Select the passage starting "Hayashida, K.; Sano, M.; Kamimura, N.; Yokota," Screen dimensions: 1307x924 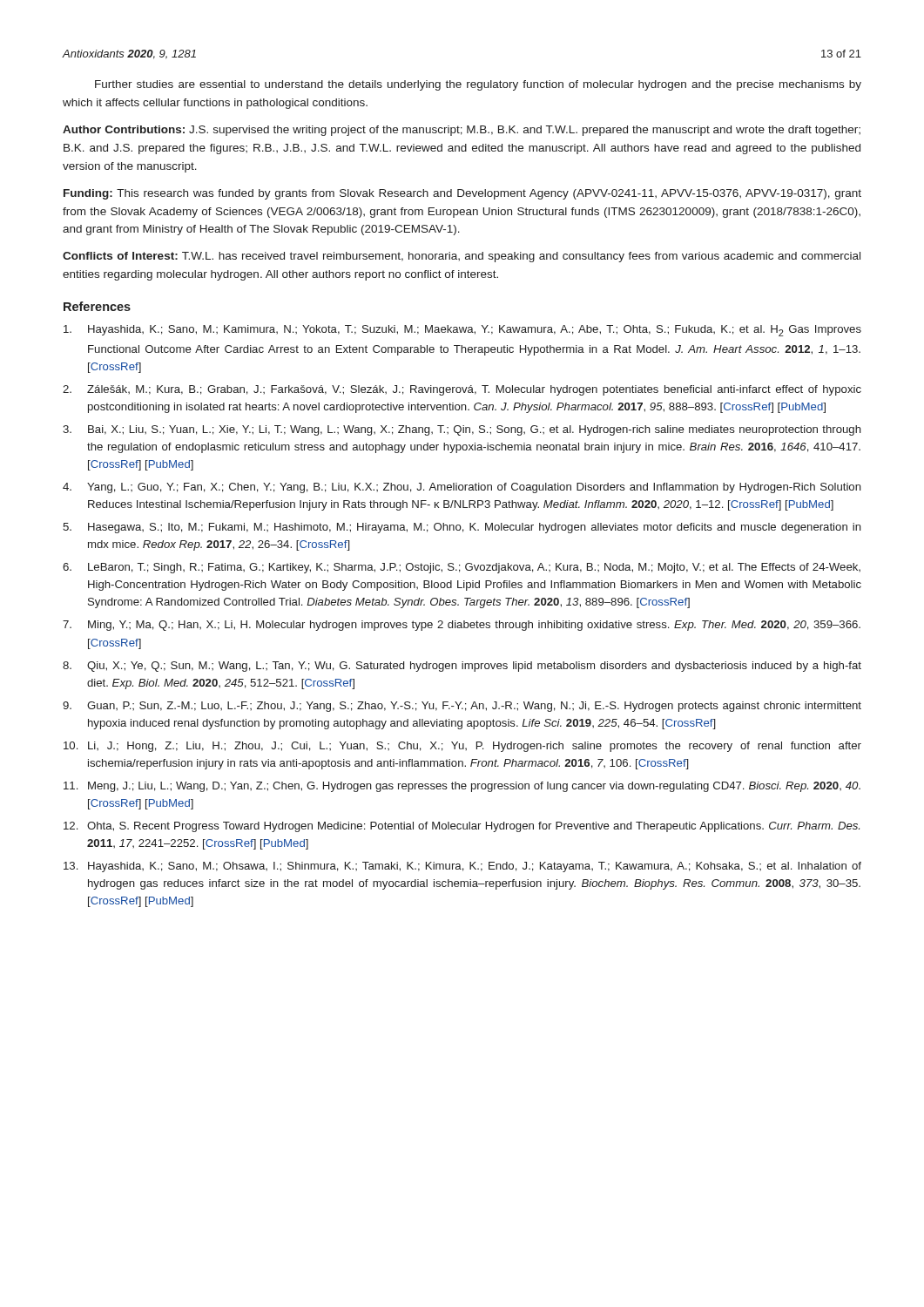pyautogui.click(x=462, y=348)
